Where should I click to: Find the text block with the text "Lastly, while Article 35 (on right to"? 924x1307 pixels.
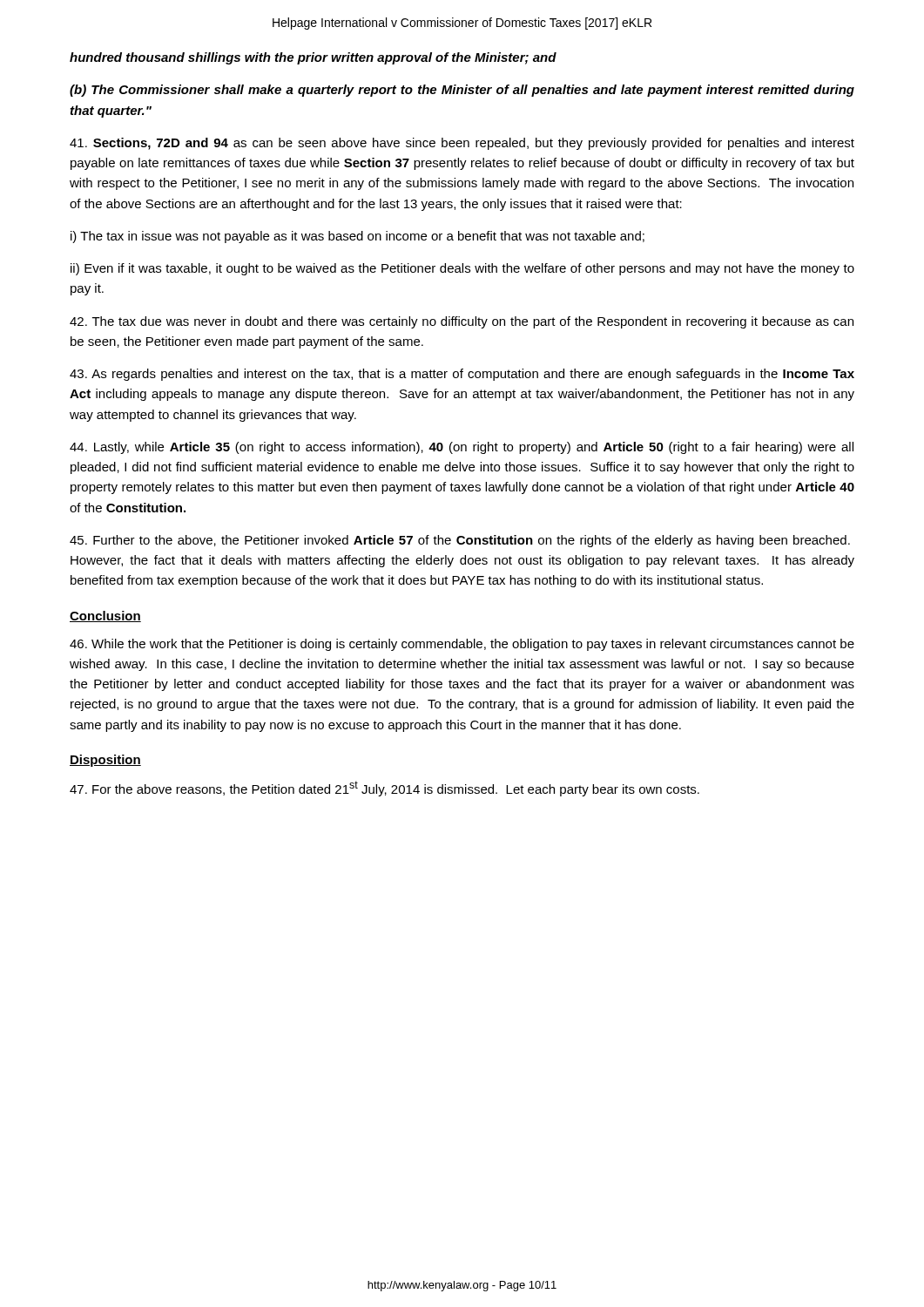tap(462, 477)
